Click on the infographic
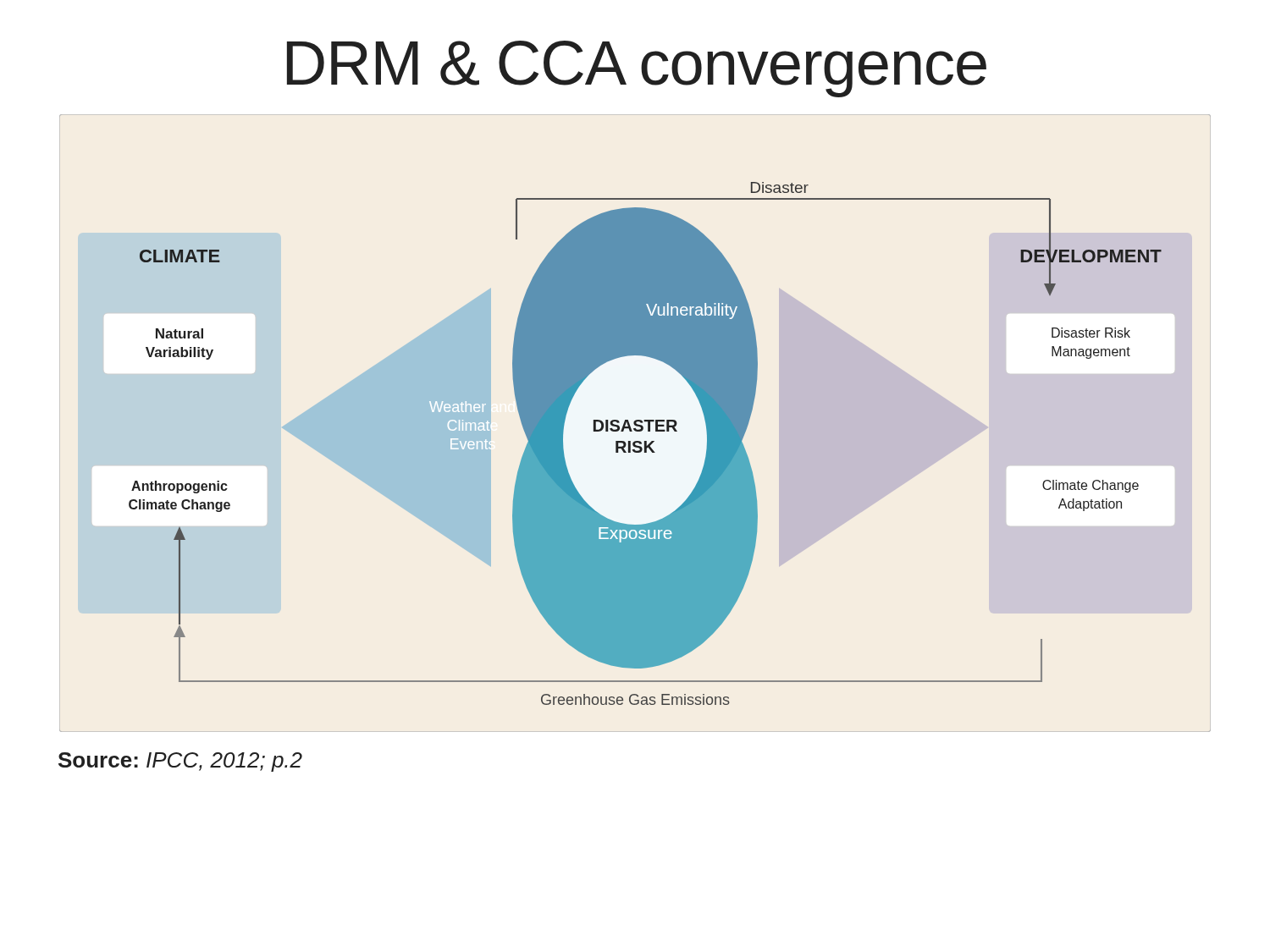 [x=635, y=423]
